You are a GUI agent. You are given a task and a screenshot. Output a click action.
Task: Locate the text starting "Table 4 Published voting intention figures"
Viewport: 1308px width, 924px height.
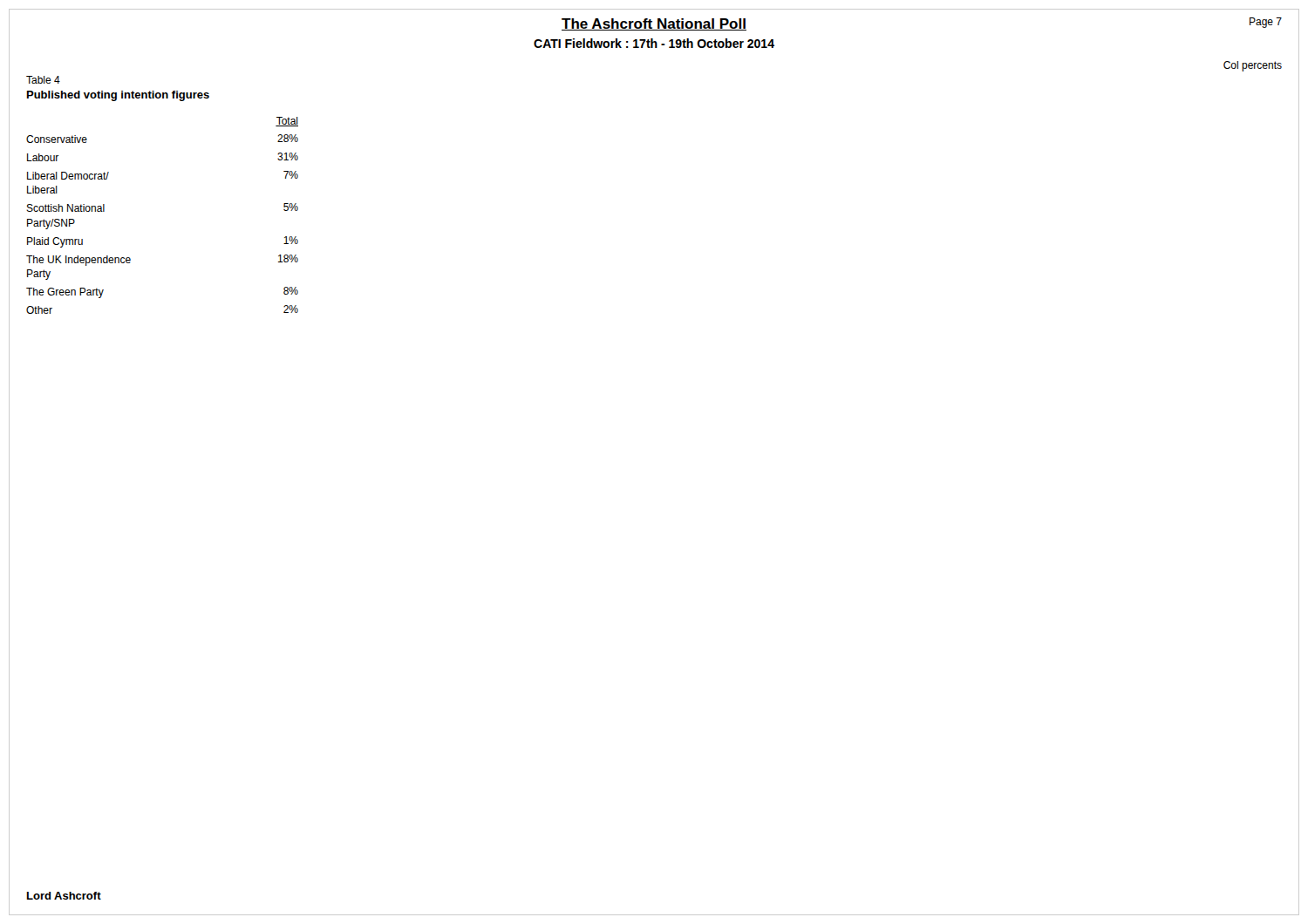(118, 88)
